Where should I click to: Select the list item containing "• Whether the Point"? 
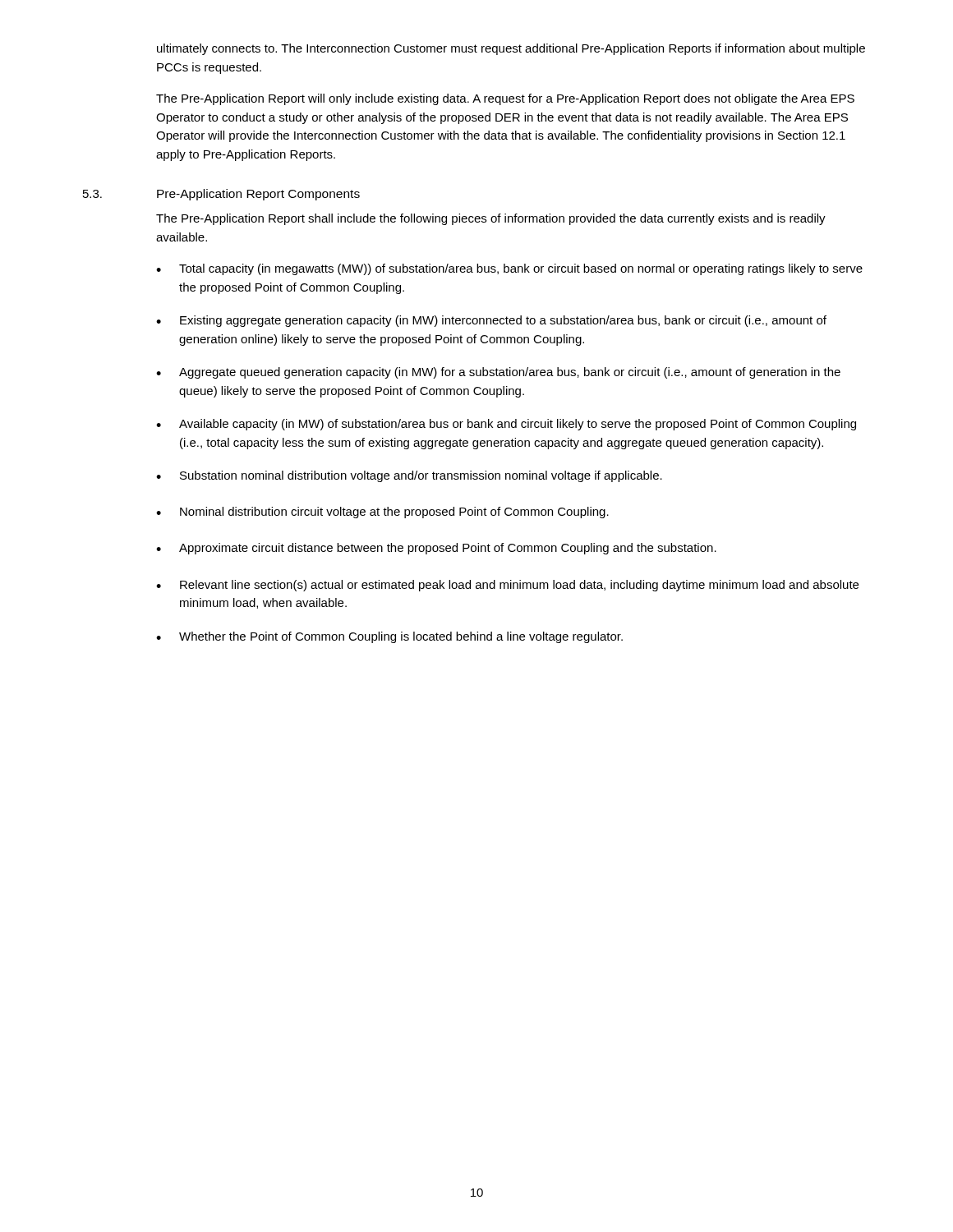(x=513, y=638)
